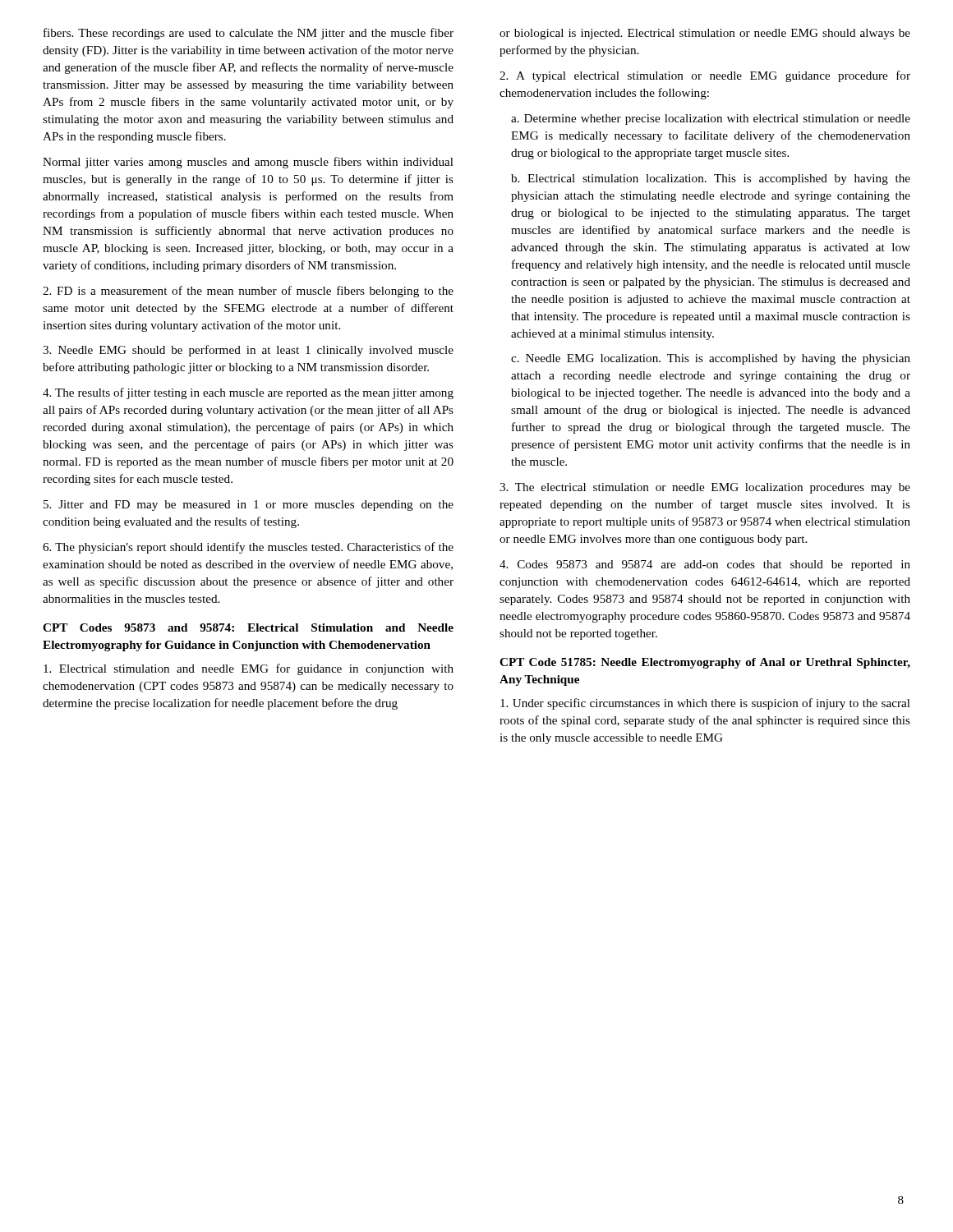953x1232 pixels.
Task: Find the region starting "a. Determine whether precise localization with electrical"
Action: pos(711,136)
